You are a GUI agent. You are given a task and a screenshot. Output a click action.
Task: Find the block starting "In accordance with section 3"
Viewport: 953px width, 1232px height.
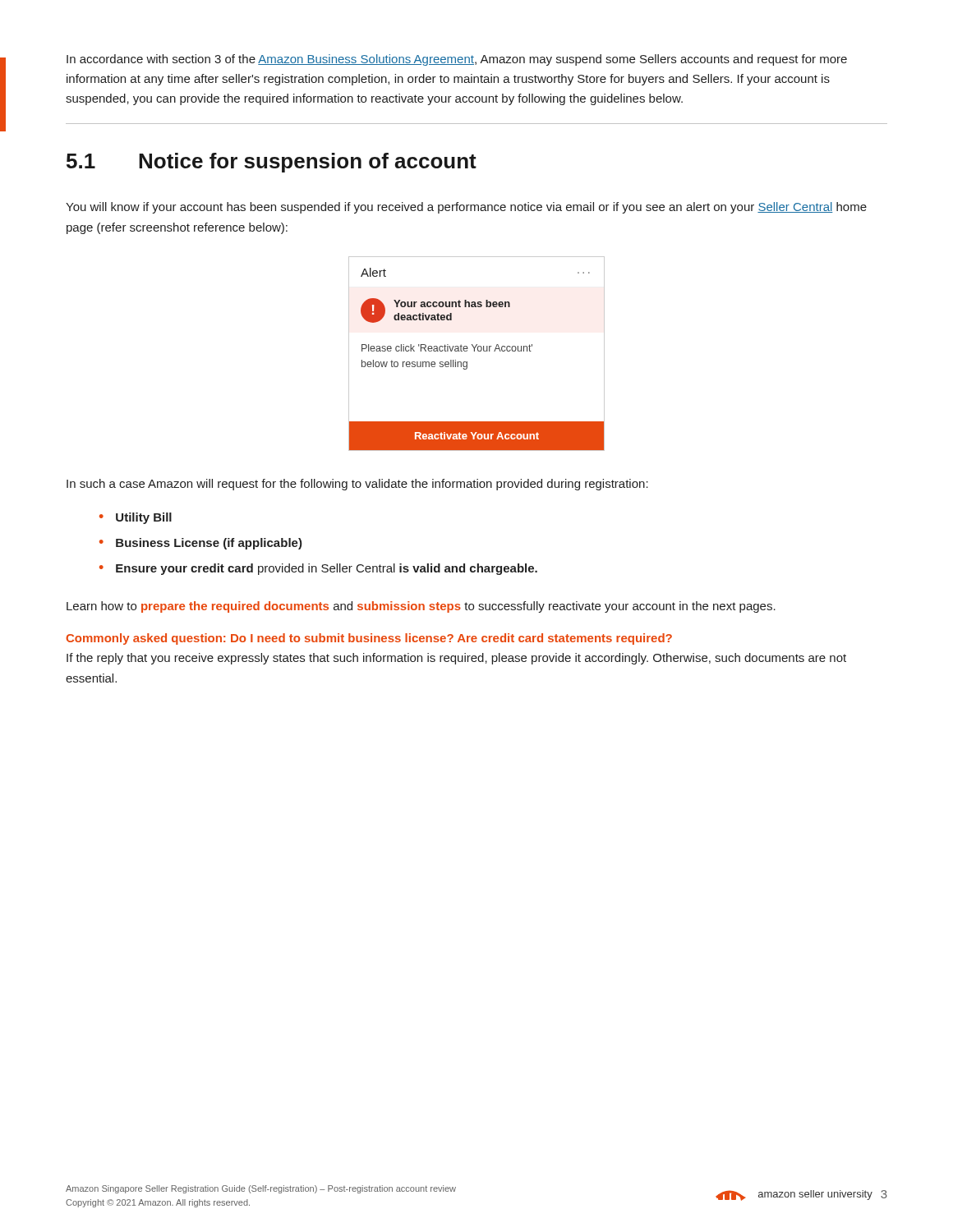click(457, 78)
